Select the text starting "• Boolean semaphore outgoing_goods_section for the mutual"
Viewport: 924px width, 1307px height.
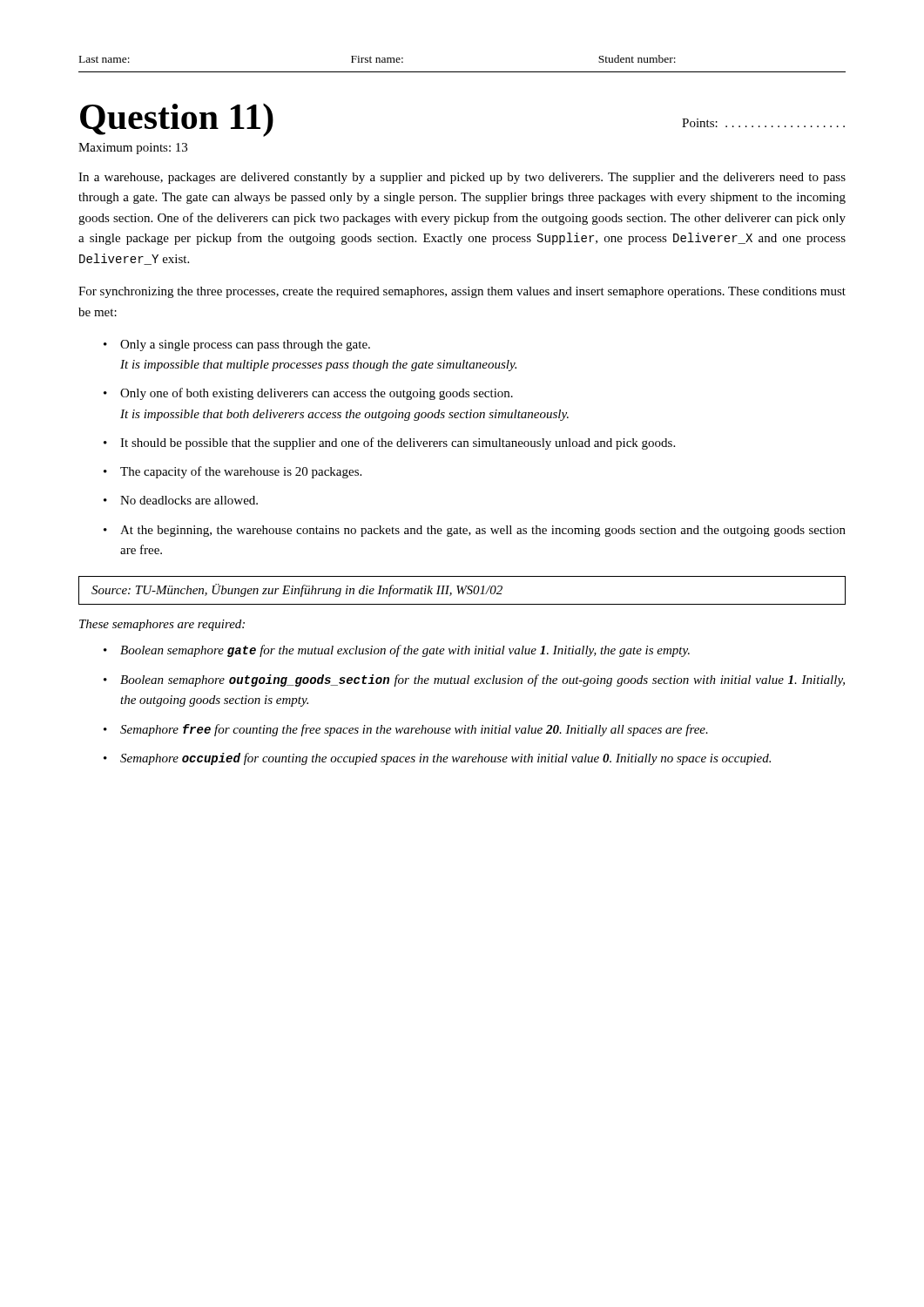474,690
